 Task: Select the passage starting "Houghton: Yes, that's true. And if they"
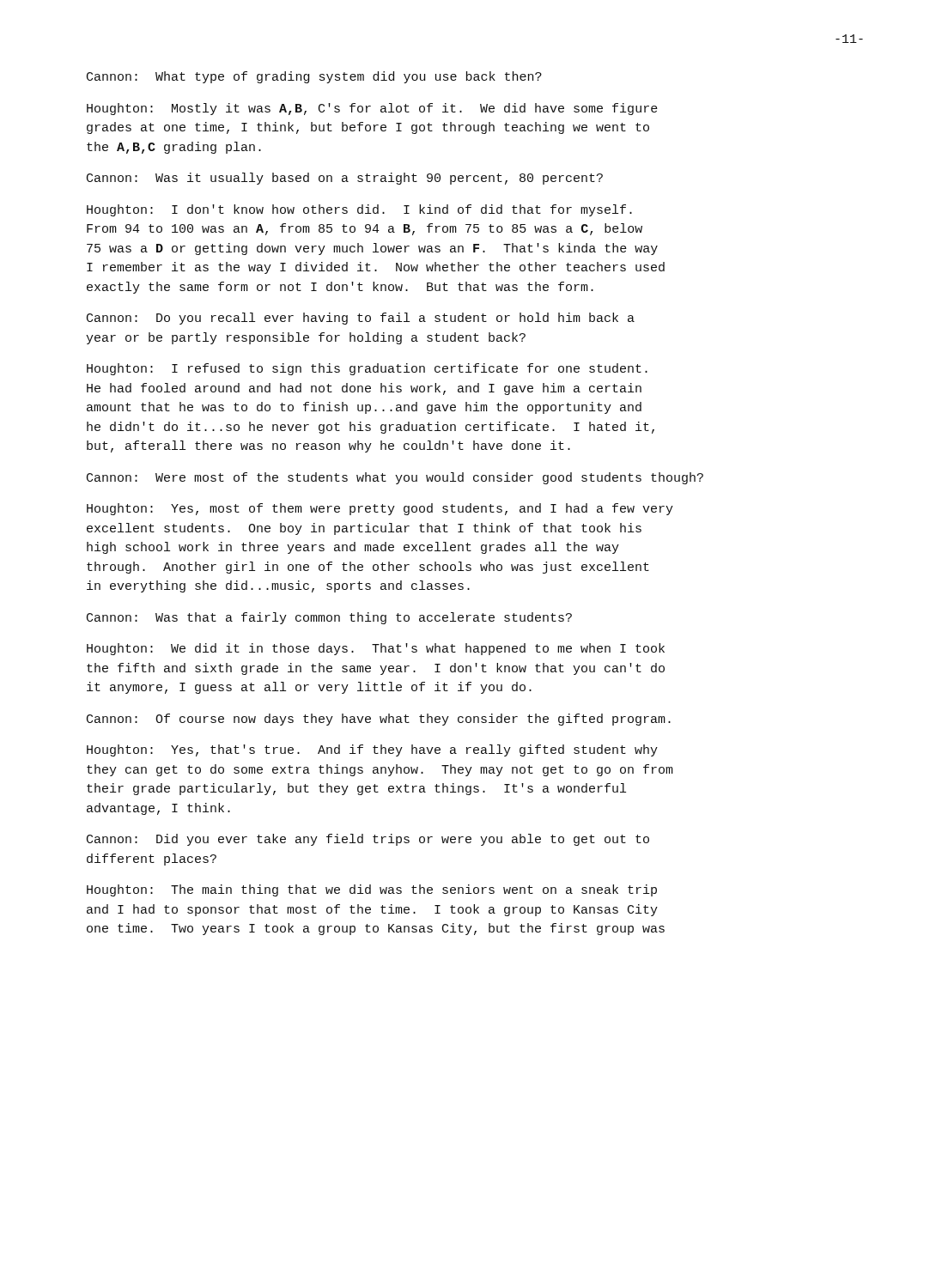click(x=475, y=781)
